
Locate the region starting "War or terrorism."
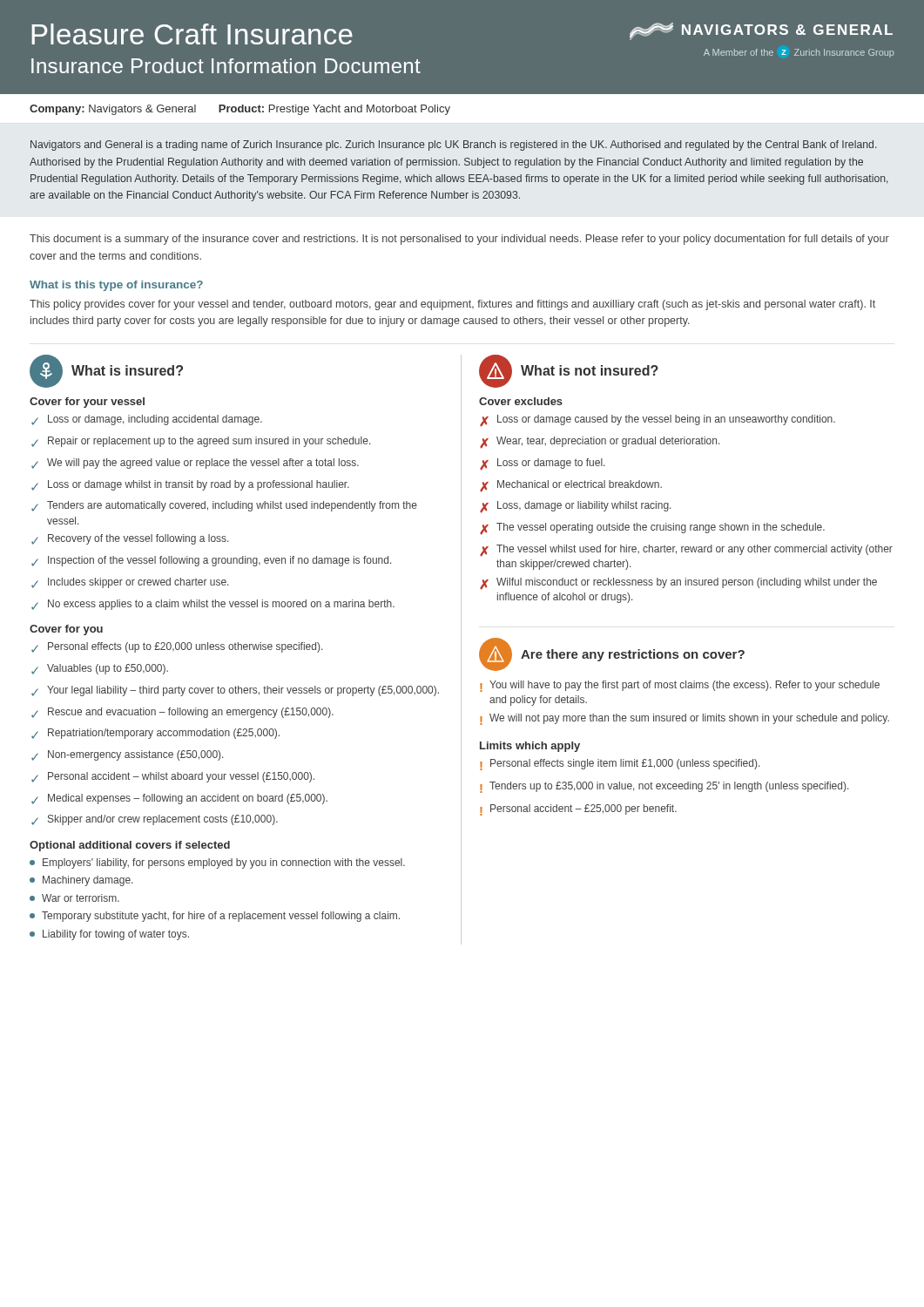pyautogui.click(x=75, y=899)
